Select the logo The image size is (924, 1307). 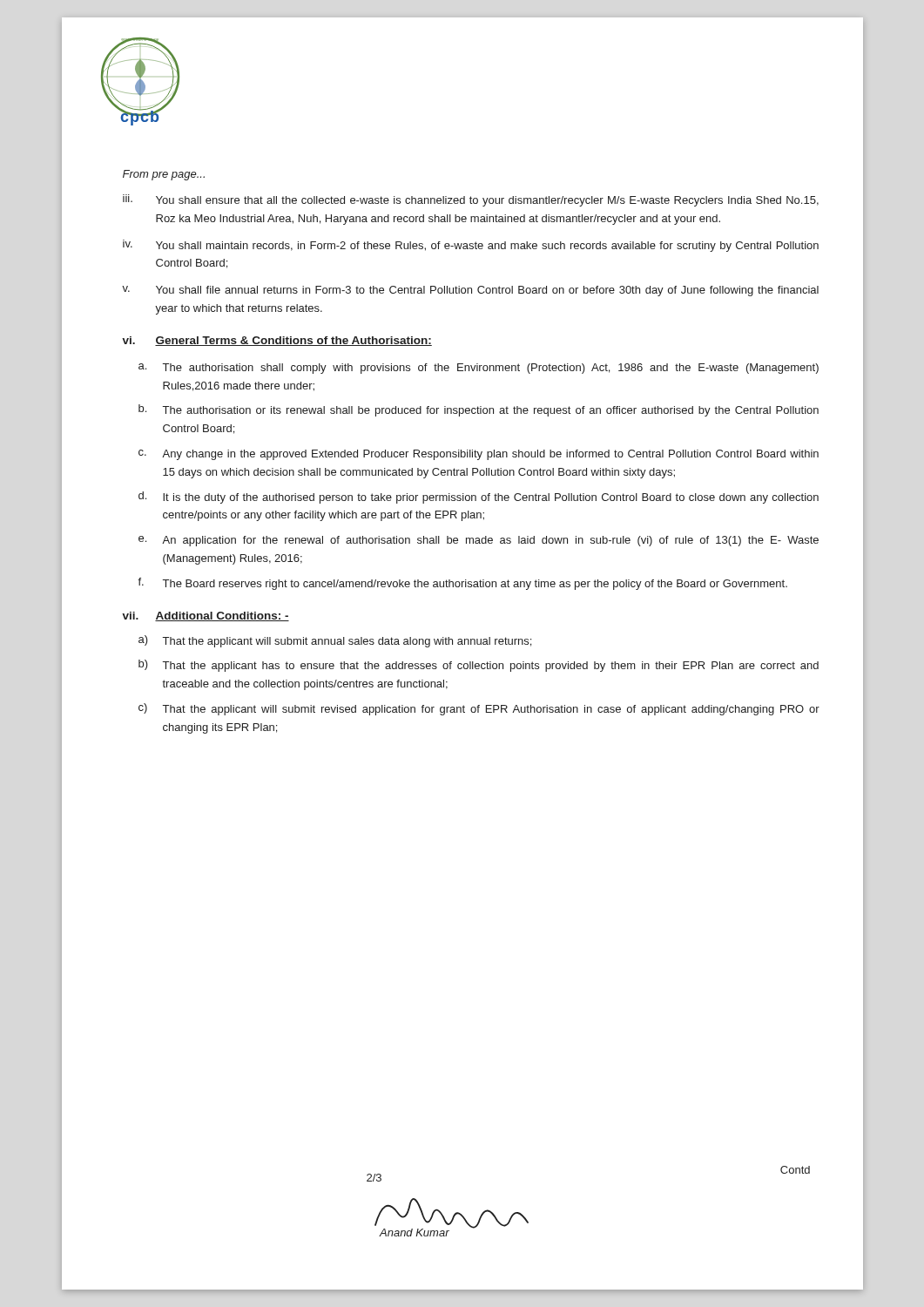pyautogui.click(x=144, y=82)
